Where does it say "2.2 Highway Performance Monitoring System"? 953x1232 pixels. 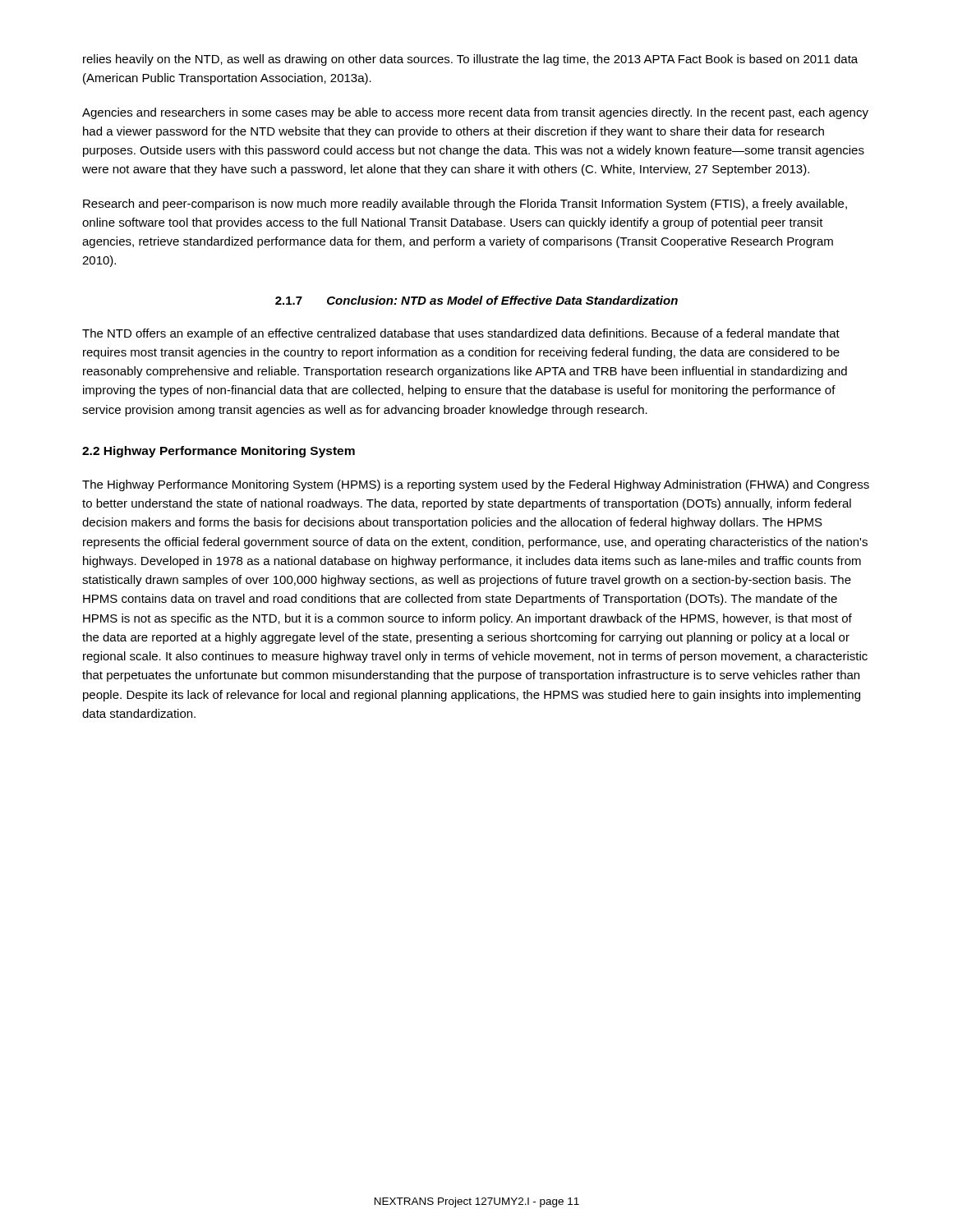coord(219,450)
